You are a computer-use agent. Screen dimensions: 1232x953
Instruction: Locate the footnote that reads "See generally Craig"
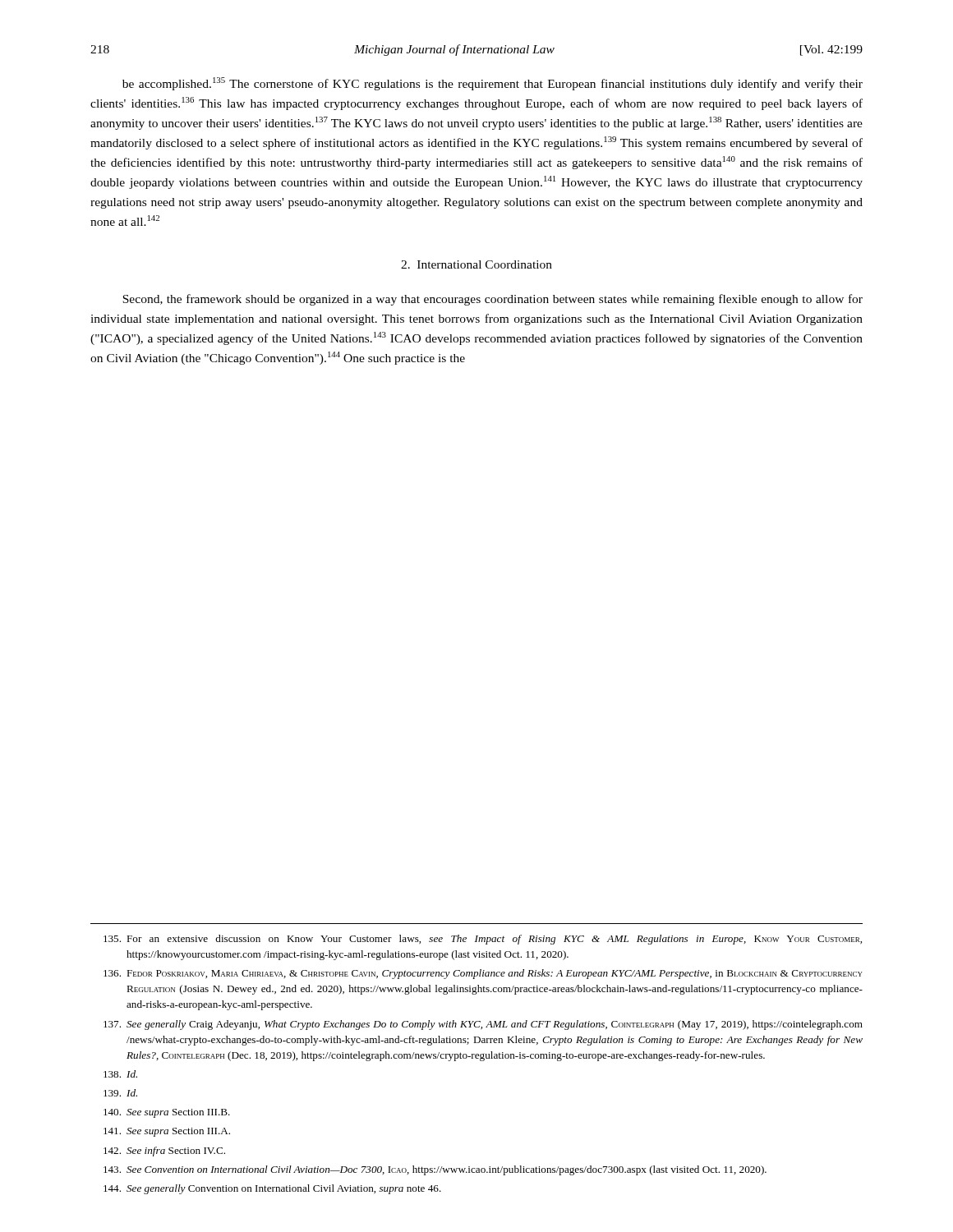pyautogui.click(x=476, y=1039)
